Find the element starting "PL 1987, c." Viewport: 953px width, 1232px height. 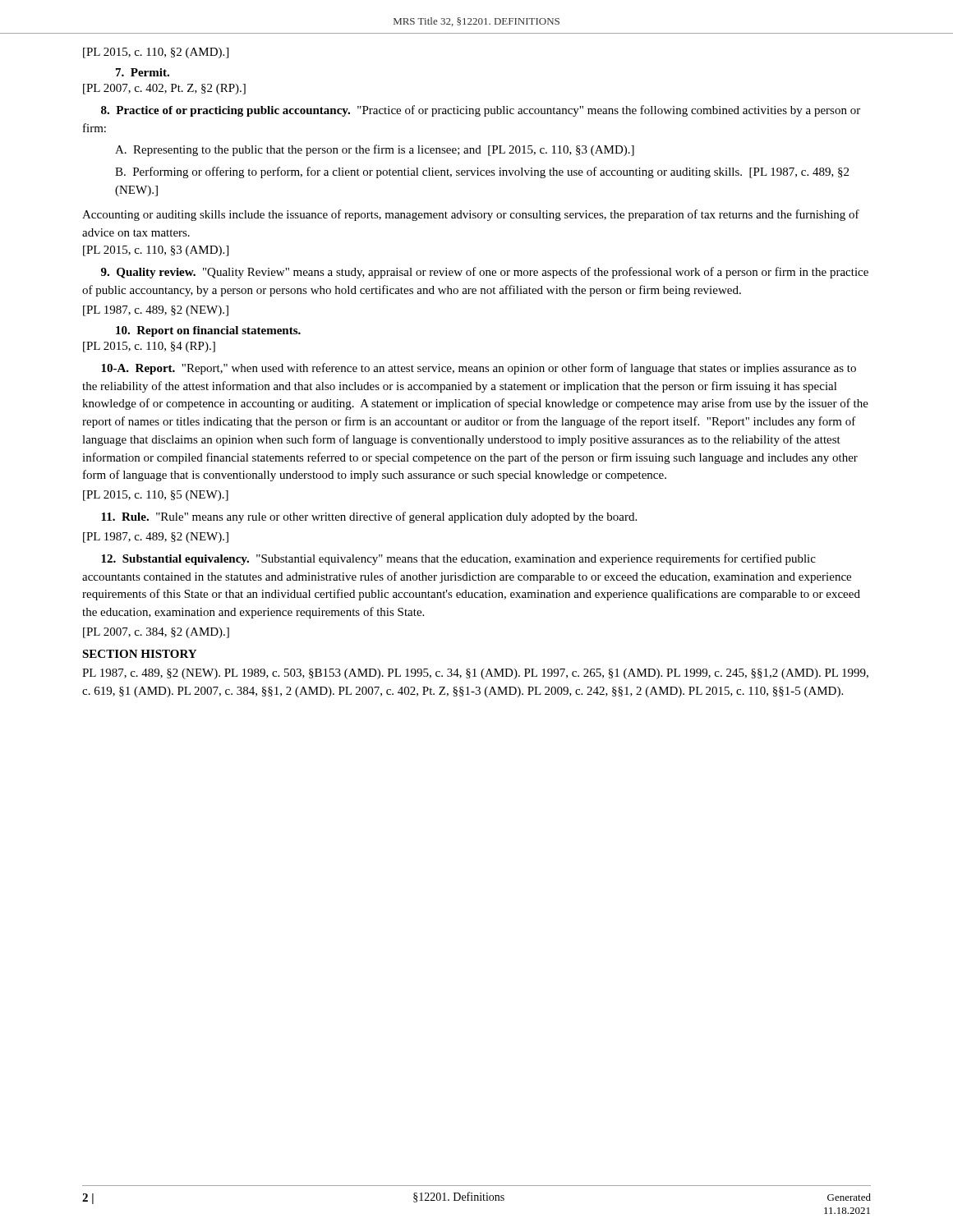tap(476, 681)
